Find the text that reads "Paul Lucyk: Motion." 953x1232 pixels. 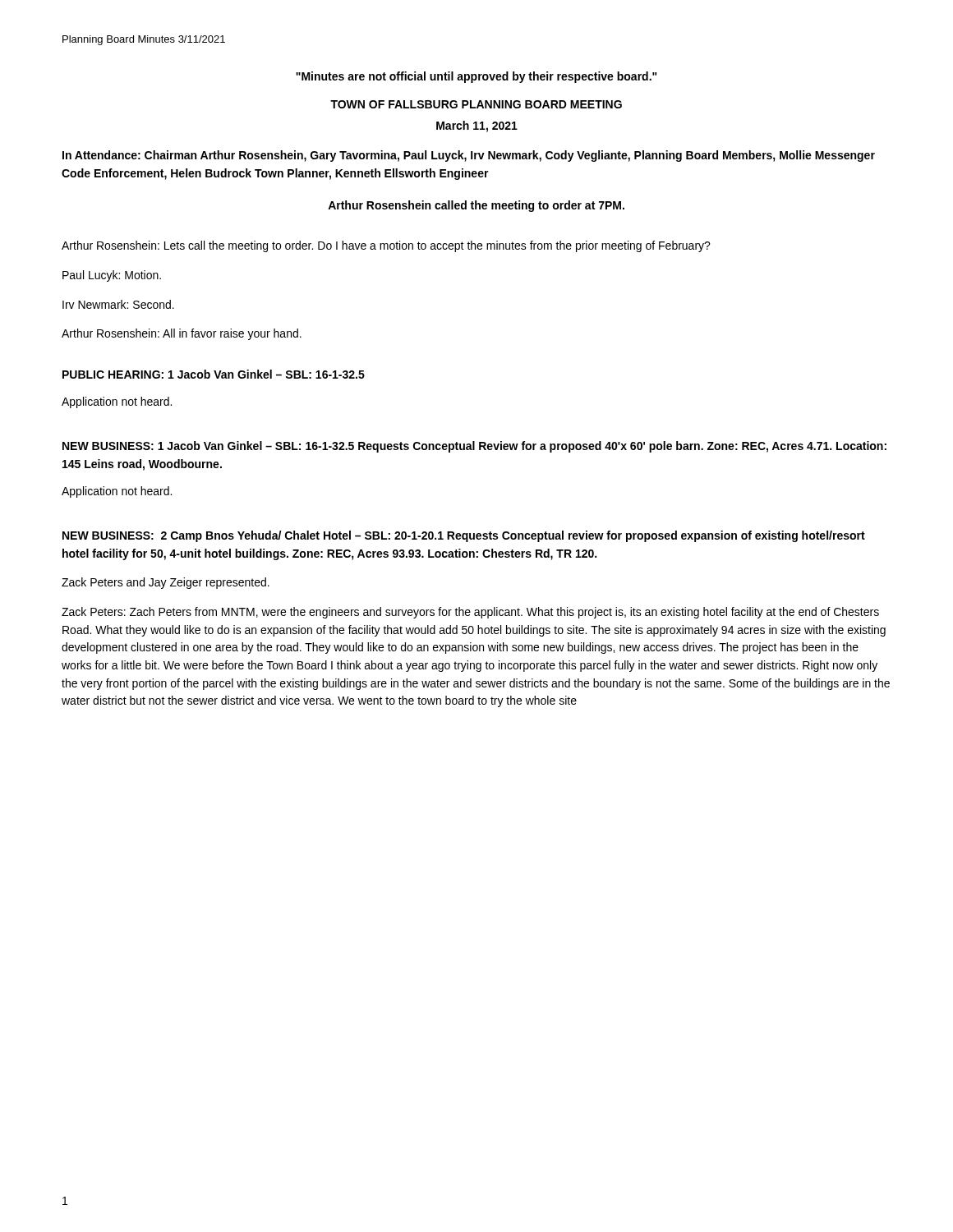point(112,275)
